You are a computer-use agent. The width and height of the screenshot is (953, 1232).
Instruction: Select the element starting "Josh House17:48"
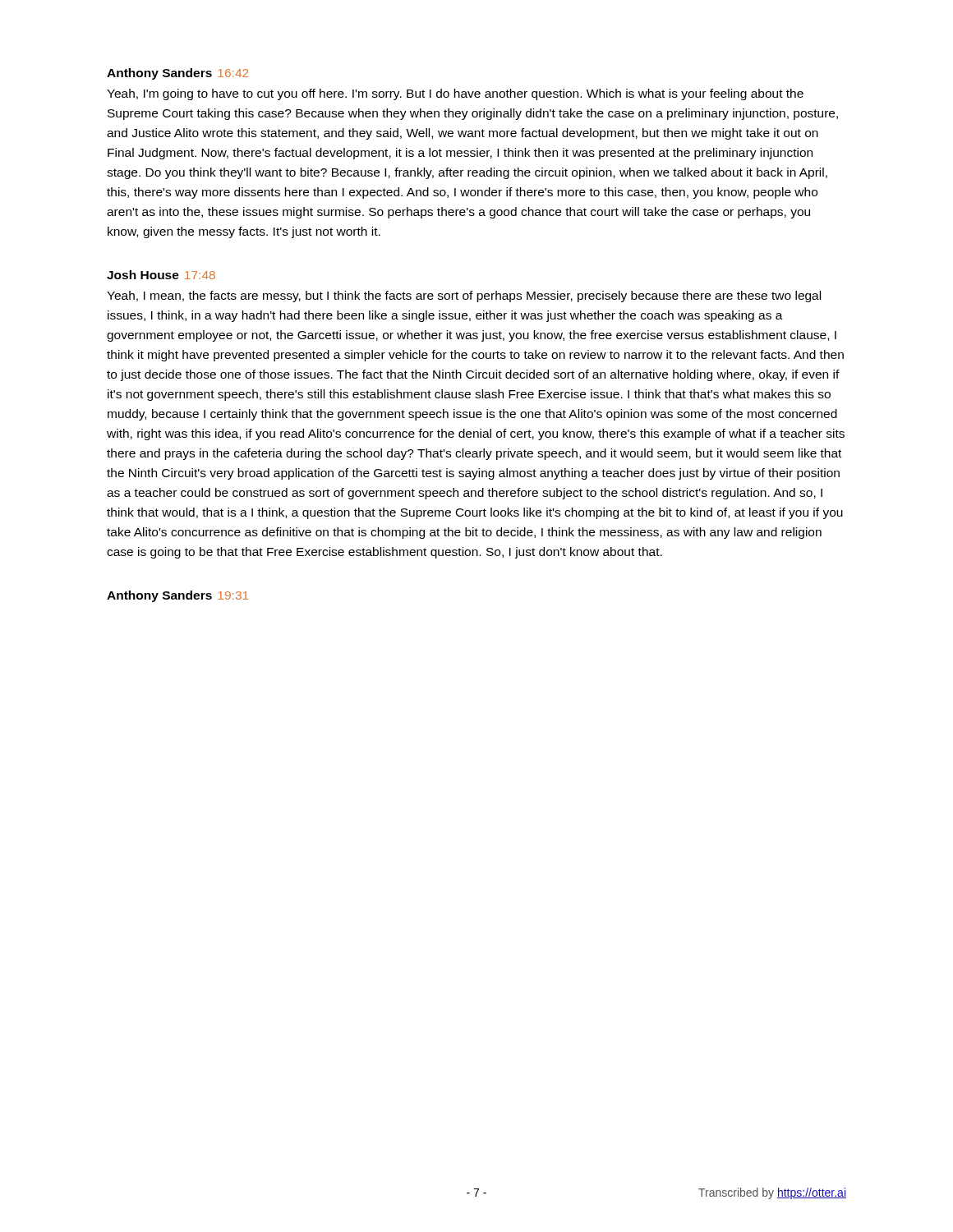pos(161,275)
